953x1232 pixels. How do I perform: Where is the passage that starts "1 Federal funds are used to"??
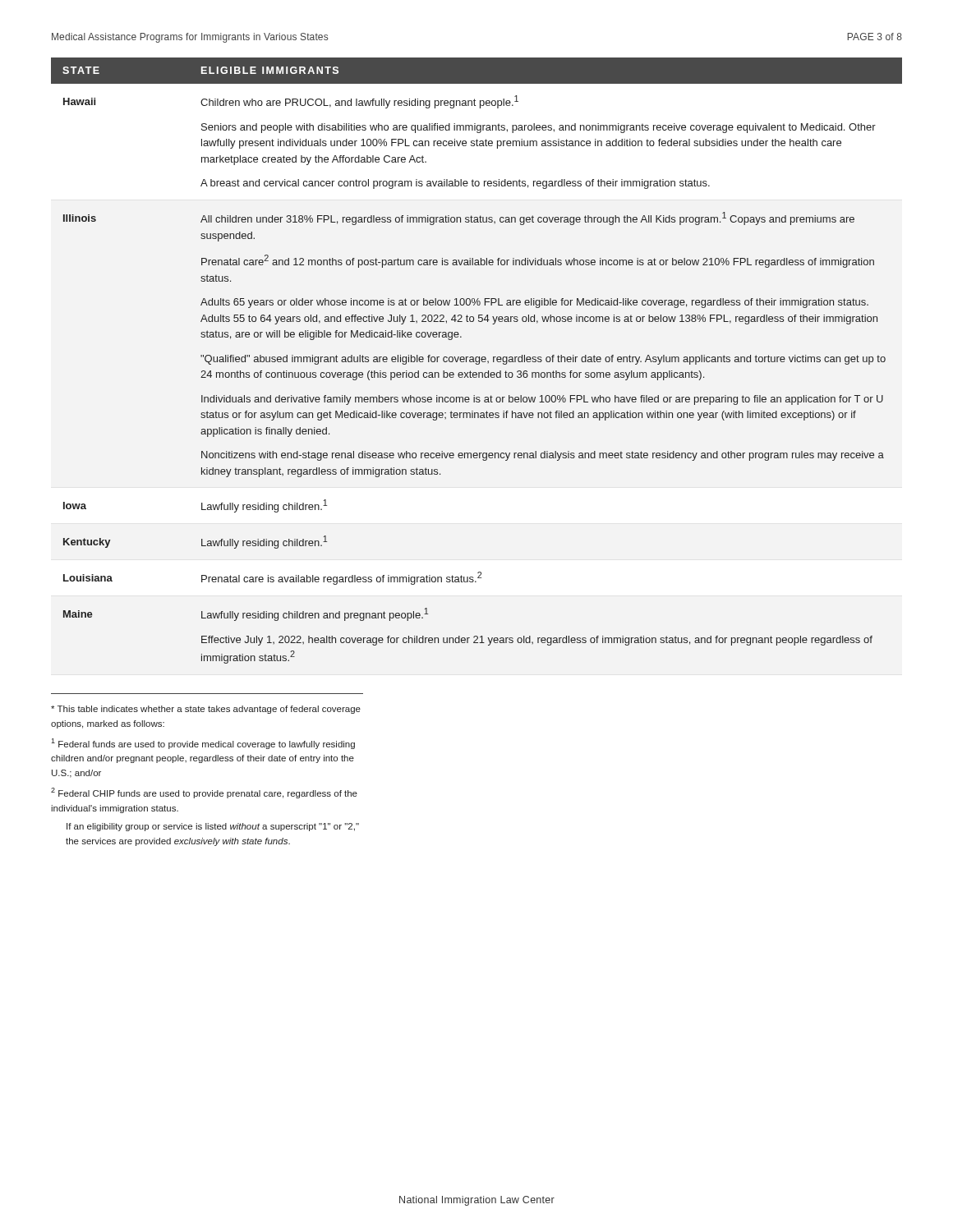click(203, 757)
